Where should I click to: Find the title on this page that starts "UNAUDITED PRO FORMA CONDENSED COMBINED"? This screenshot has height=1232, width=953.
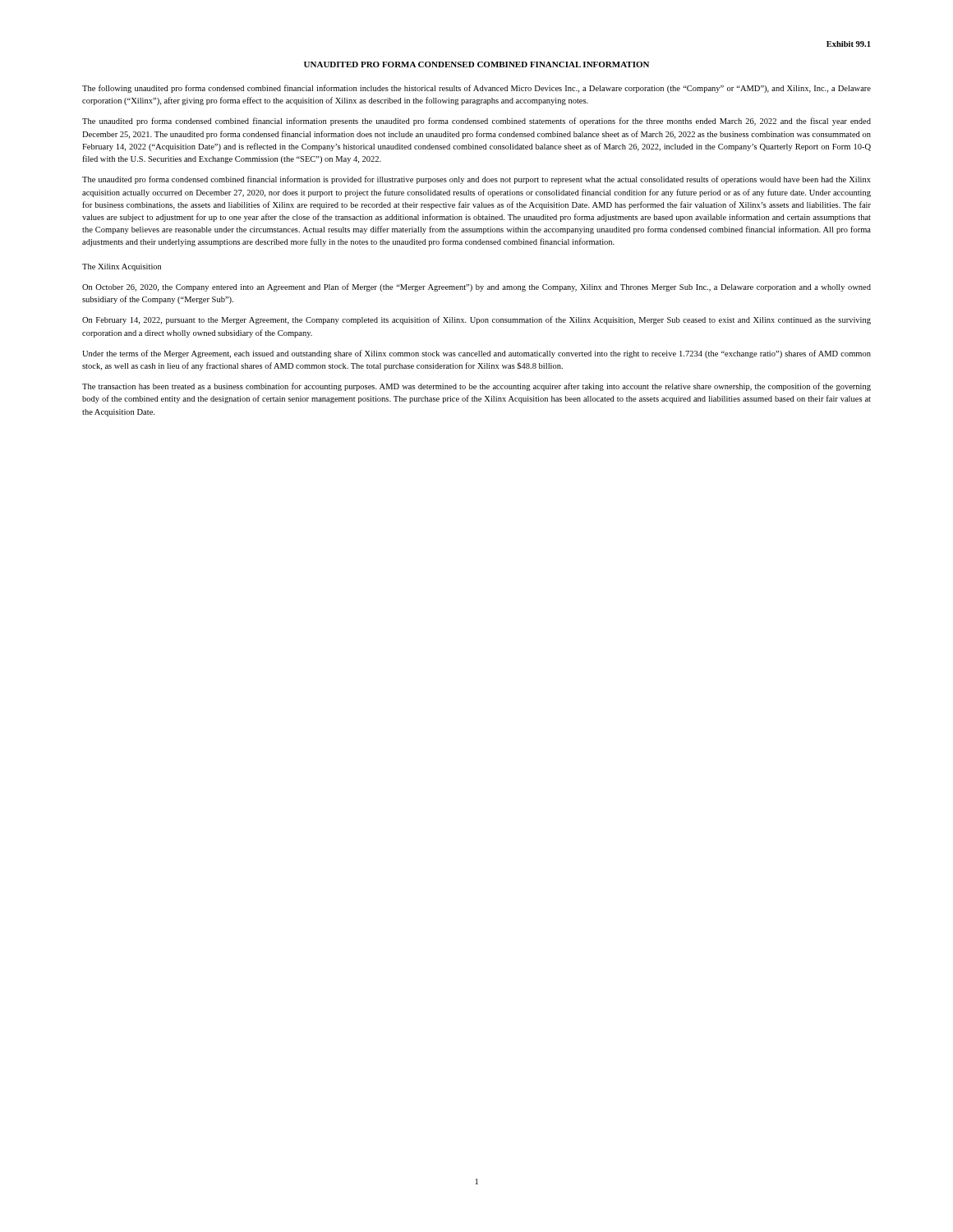pos(476,64)
